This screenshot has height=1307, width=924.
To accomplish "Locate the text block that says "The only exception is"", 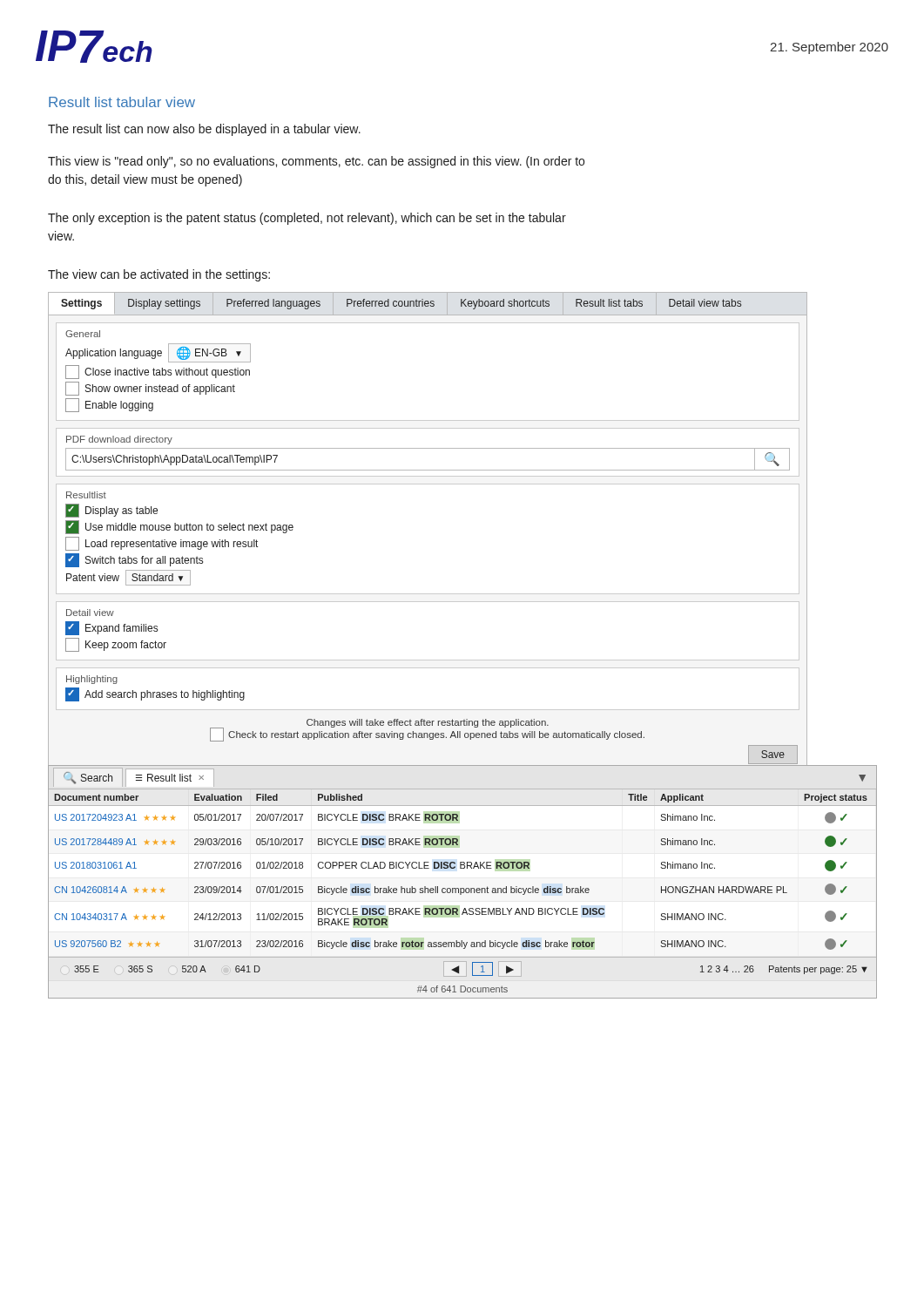I will pos(307,227).
